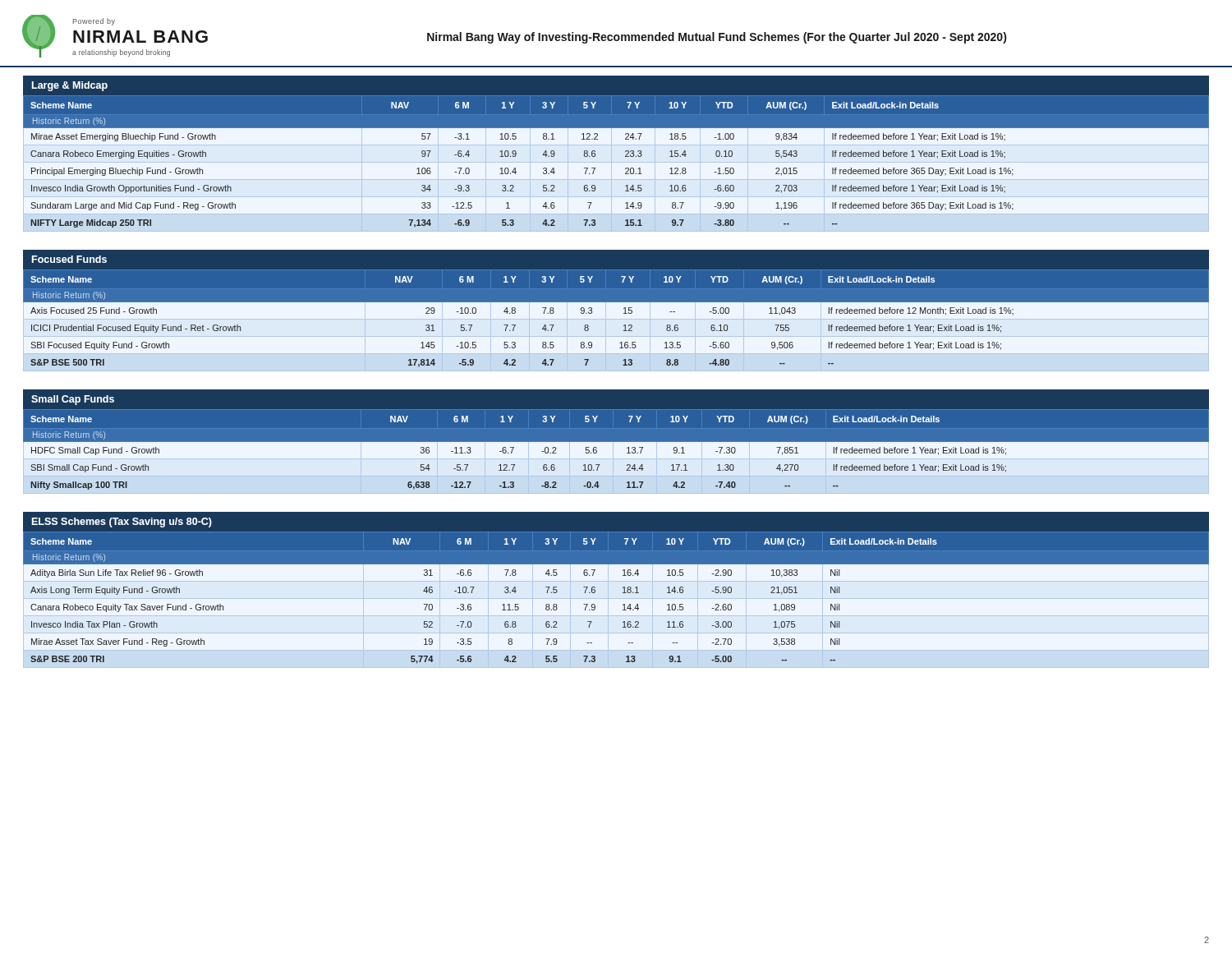
Task: Find the table that mentions "Mirae Asset Tax"
Action: [x=616, y=600]
